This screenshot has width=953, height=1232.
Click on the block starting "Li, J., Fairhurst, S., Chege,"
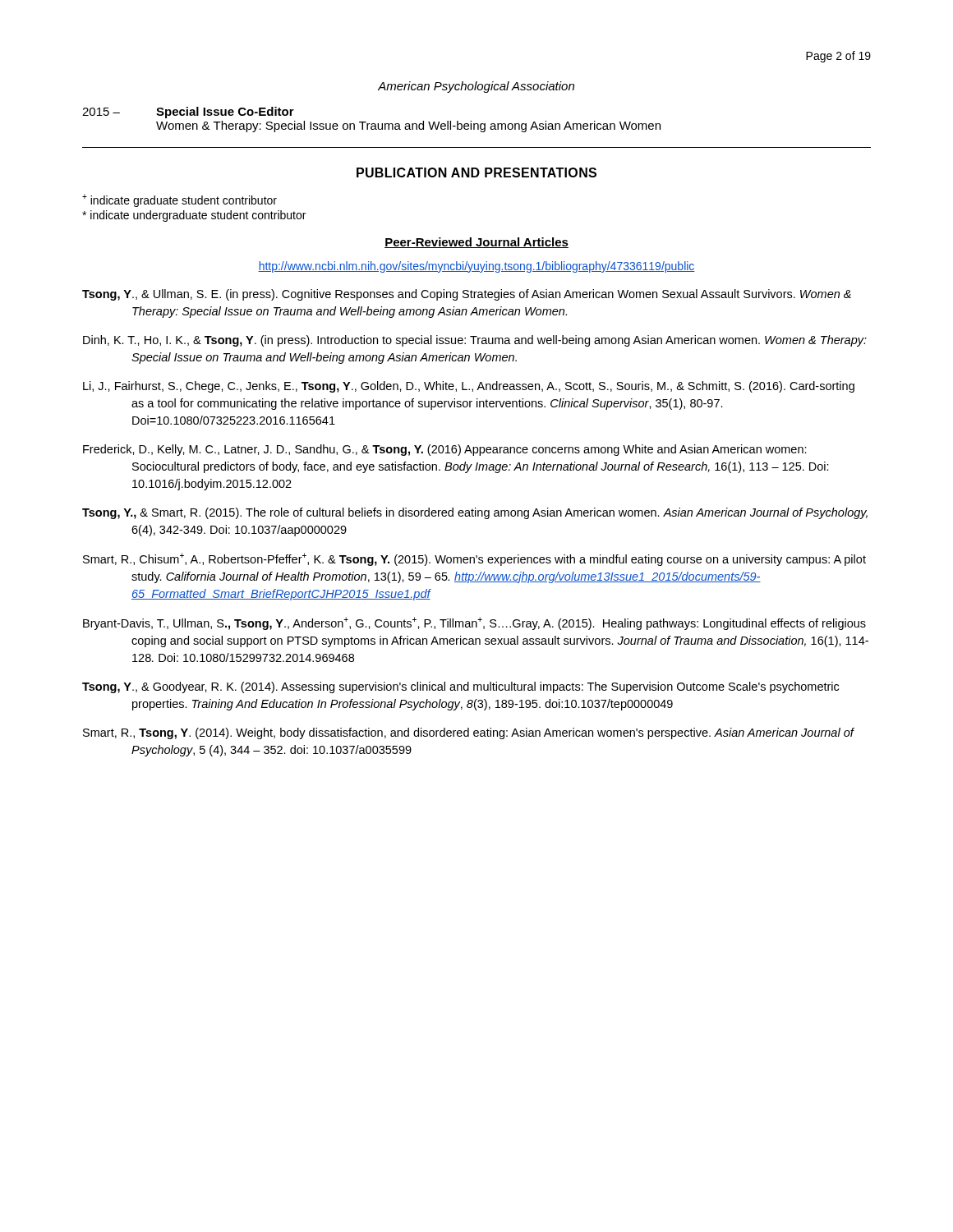tap(469, 403)
